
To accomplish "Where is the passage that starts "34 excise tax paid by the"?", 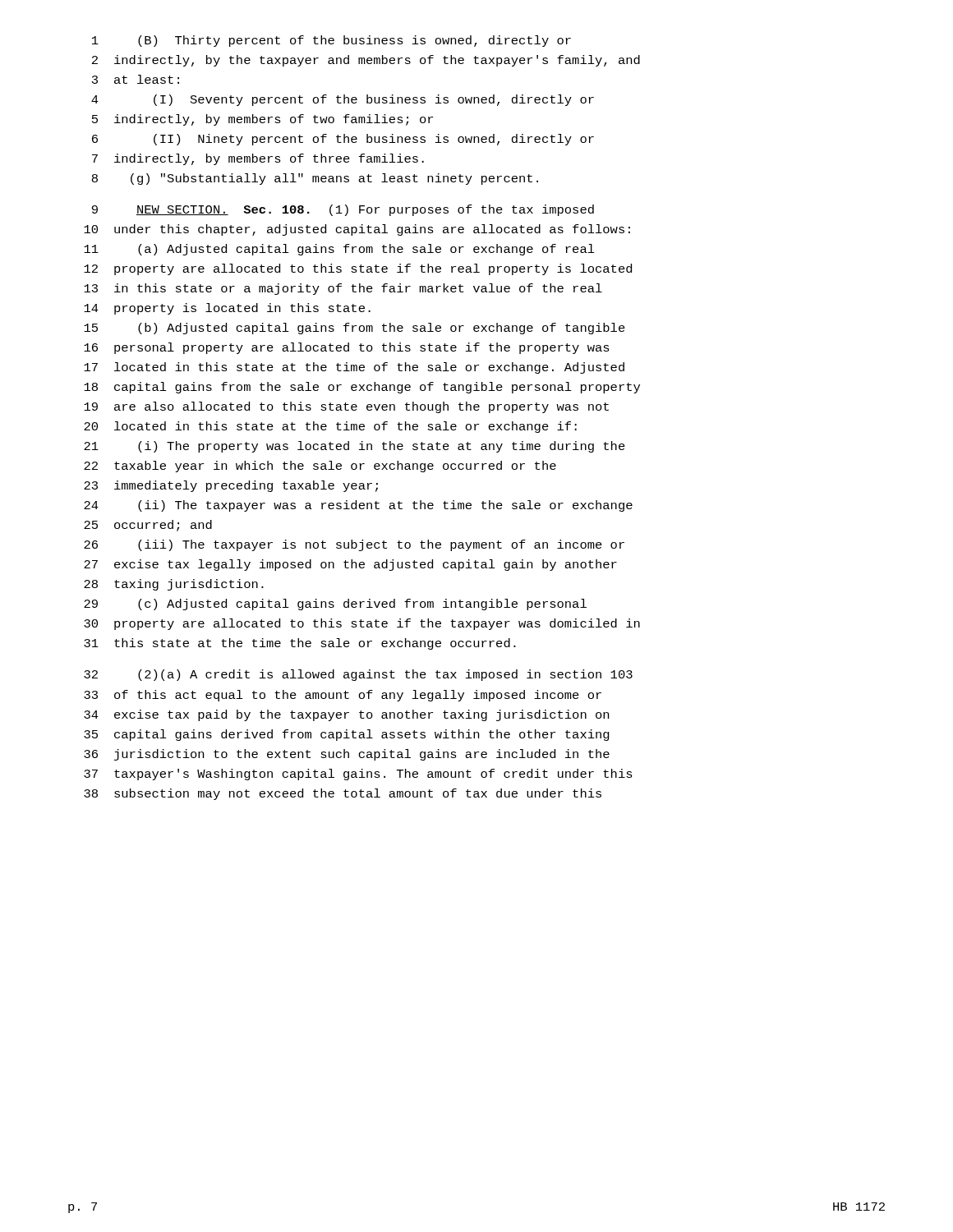I will (x=481, y=715).
